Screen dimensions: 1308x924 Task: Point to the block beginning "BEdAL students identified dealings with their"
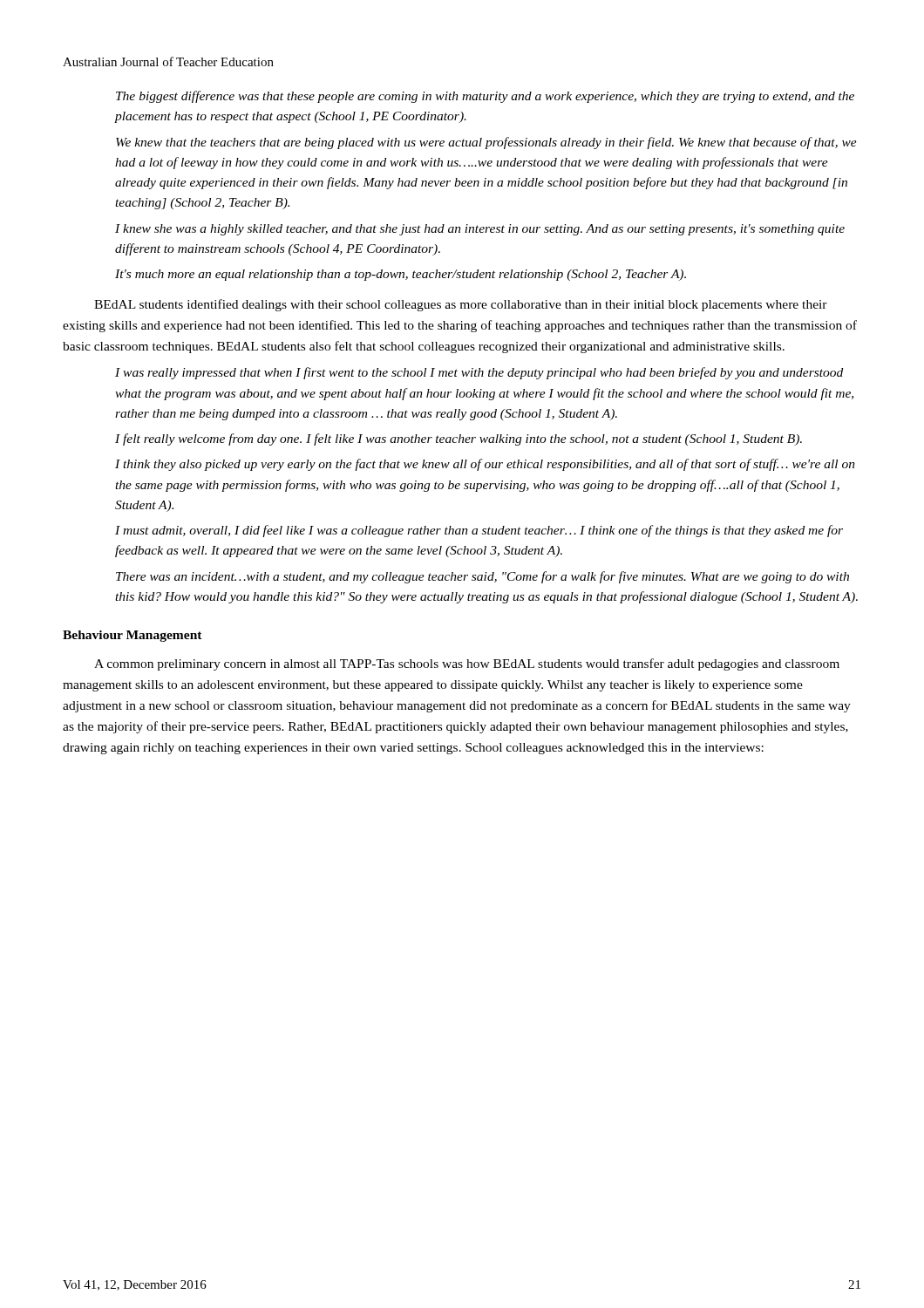462,325
